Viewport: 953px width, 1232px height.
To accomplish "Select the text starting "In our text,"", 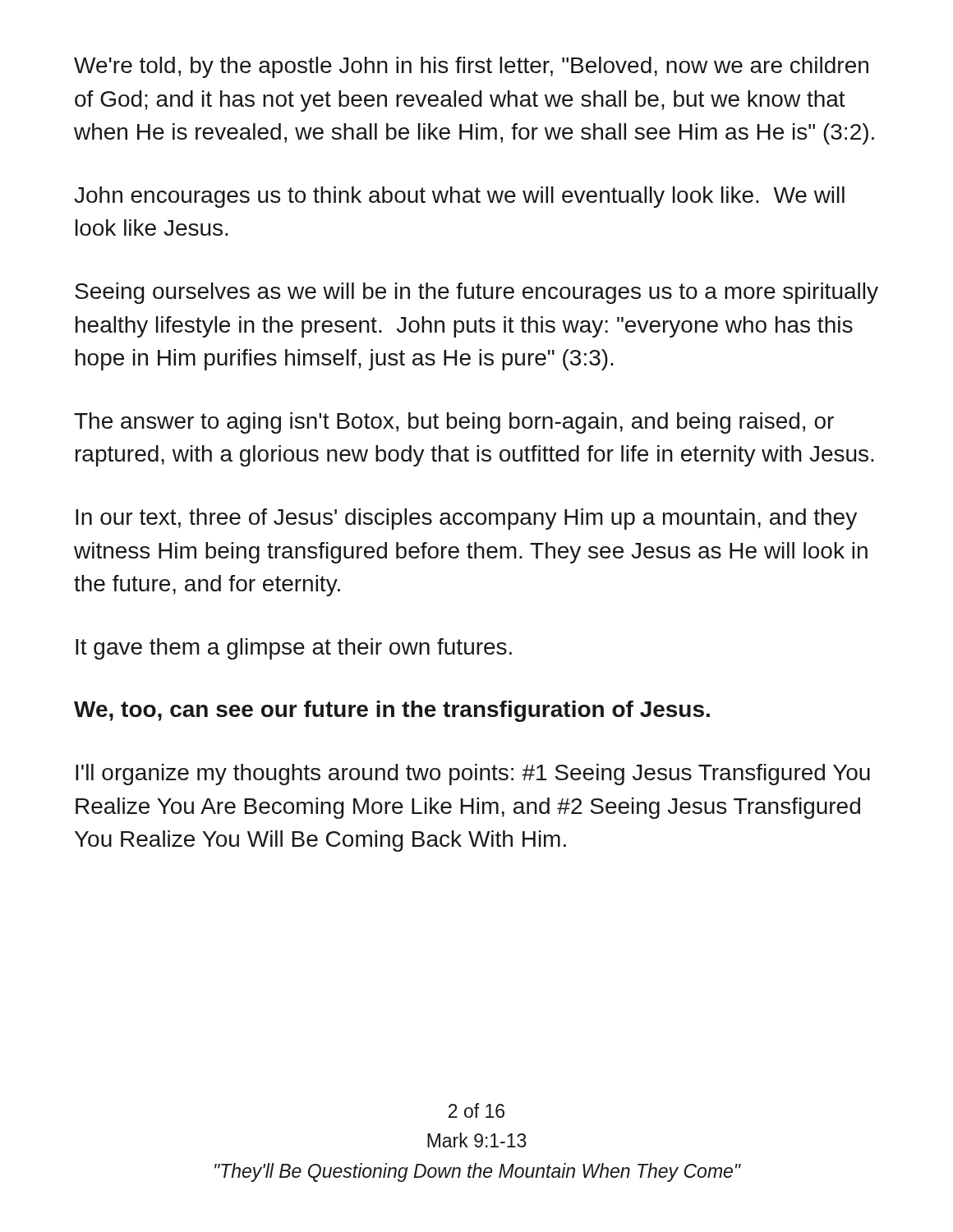I will (x=471, y=550).
